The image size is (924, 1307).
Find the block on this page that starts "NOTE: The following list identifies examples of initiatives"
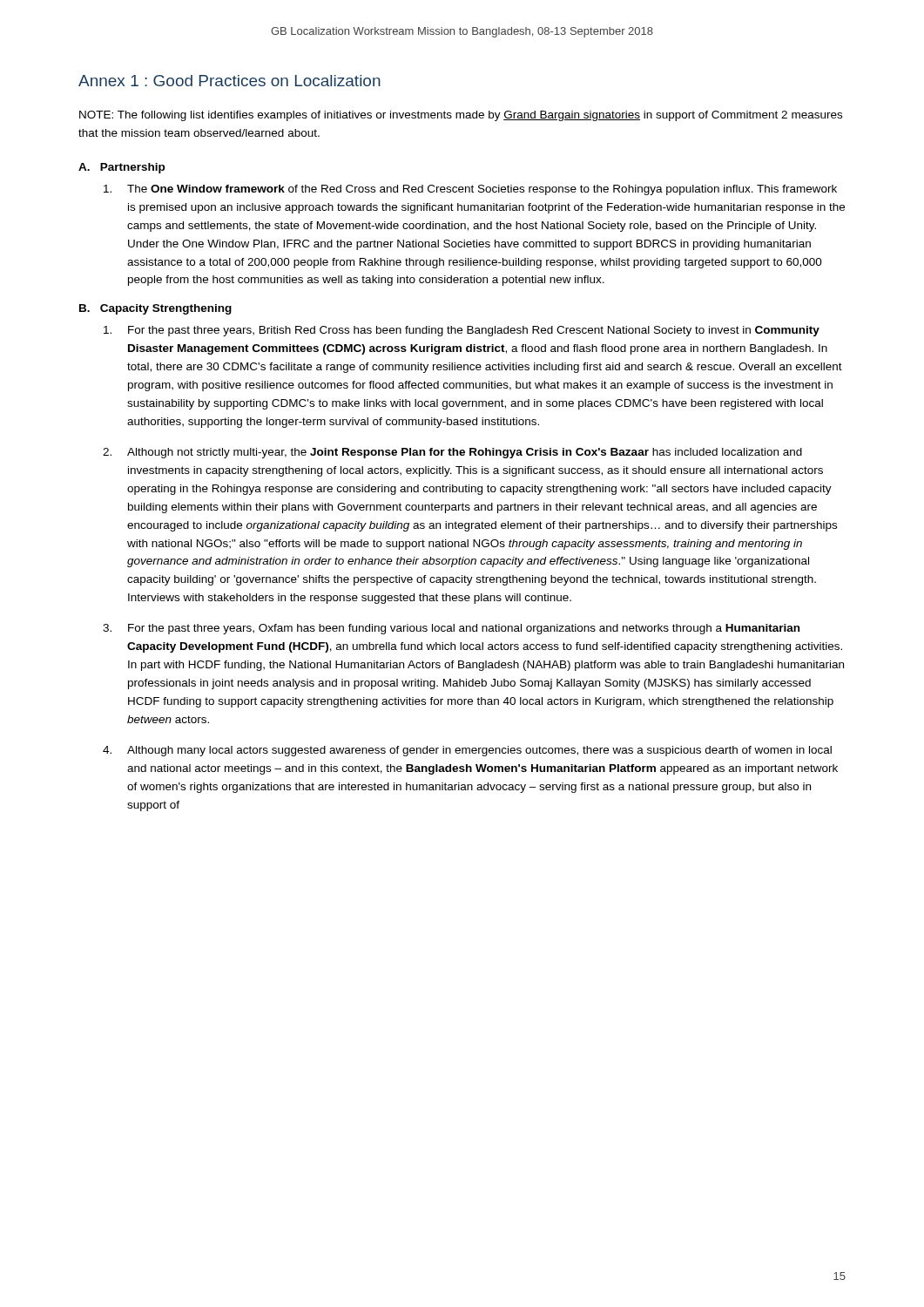[461, 124]
